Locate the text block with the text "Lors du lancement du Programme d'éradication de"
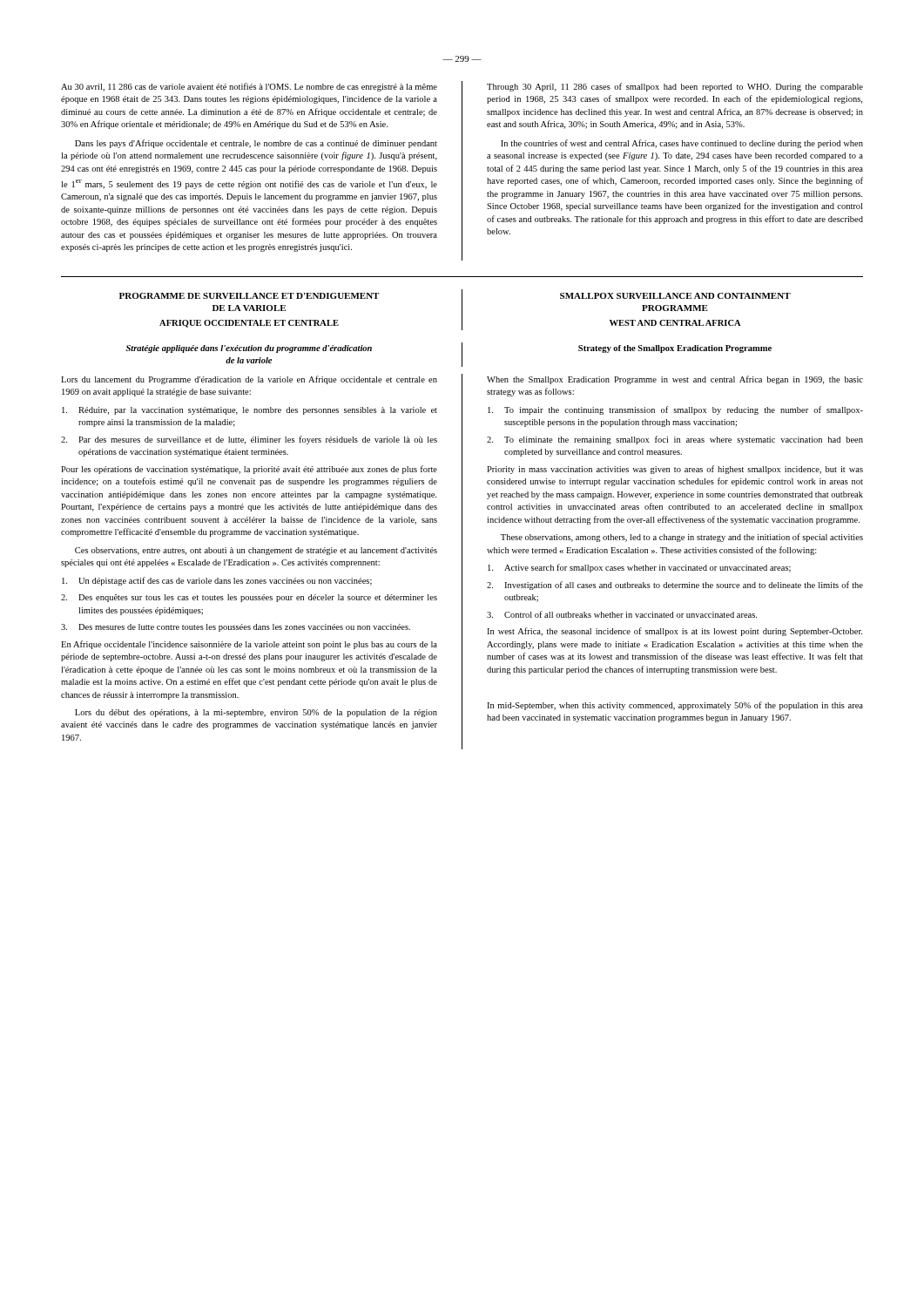The image size is (924, 1307). tap(249, 386)
